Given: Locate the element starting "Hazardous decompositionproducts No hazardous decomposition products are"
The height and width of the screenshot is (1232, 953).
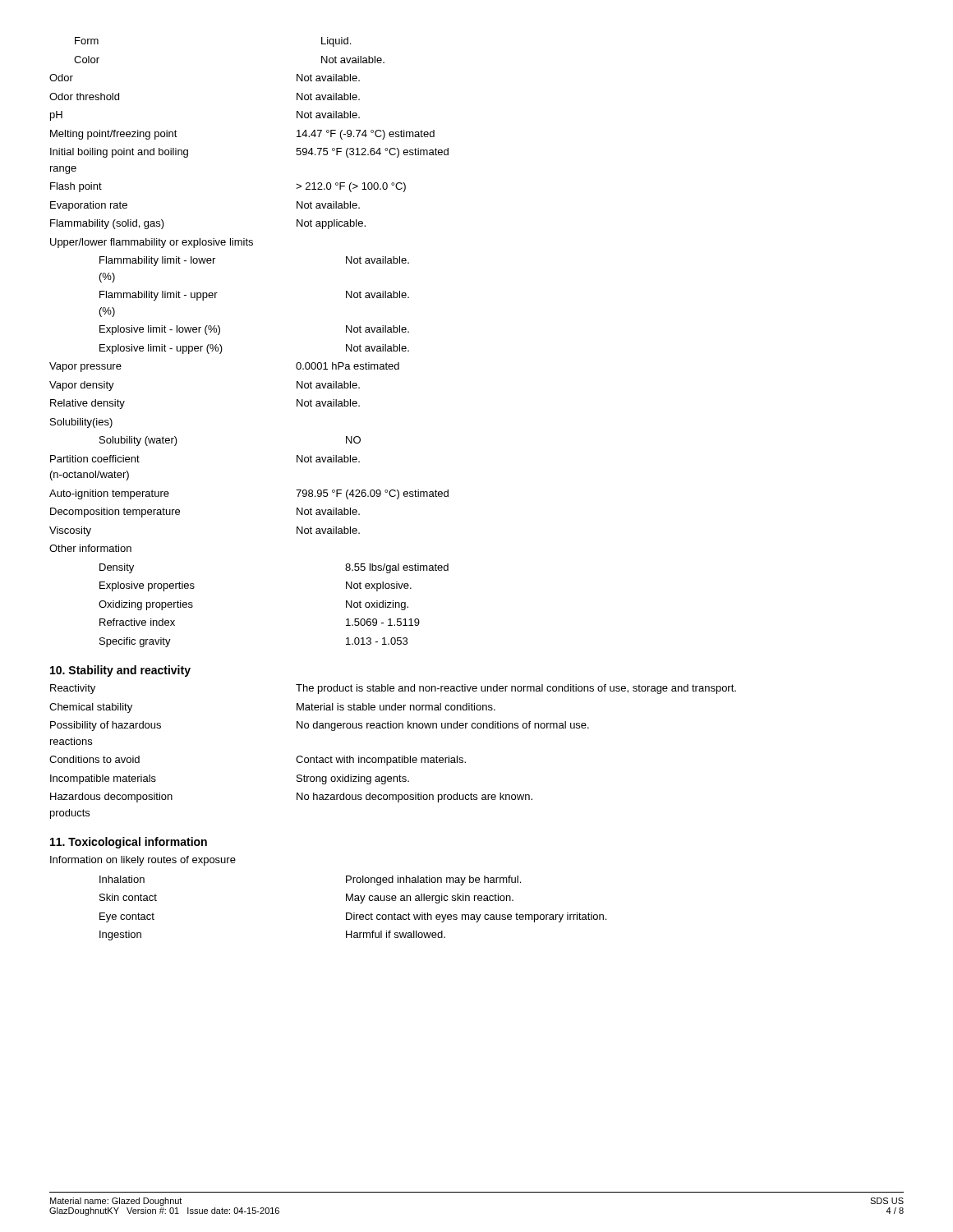Looking at the screenshot, I should 476,804.
